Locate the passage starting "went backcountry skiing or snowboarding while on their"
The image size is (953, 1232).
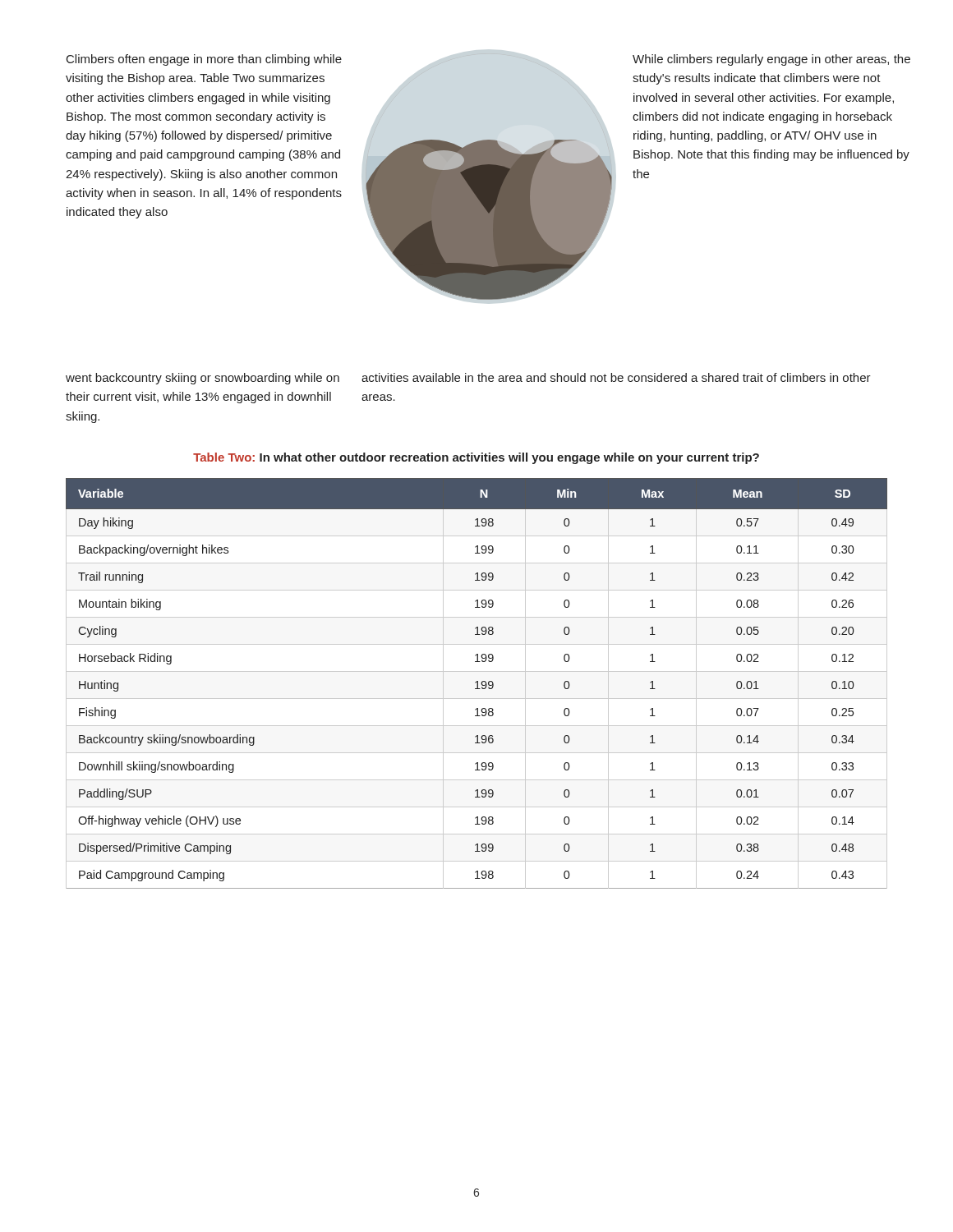(x=203, y=397)
